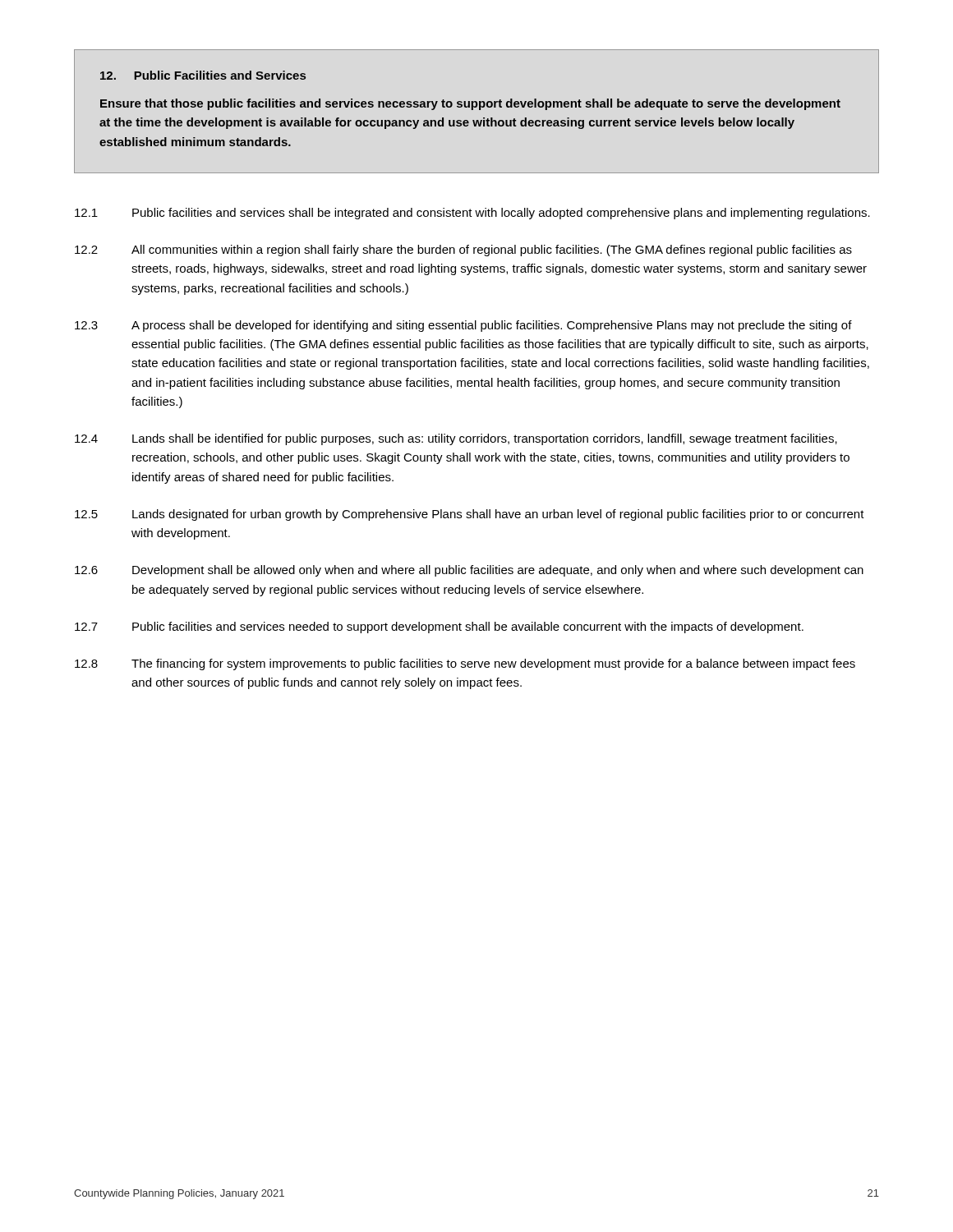Find the block on this page that starts "Ensure that those public facilities and"

470,122
